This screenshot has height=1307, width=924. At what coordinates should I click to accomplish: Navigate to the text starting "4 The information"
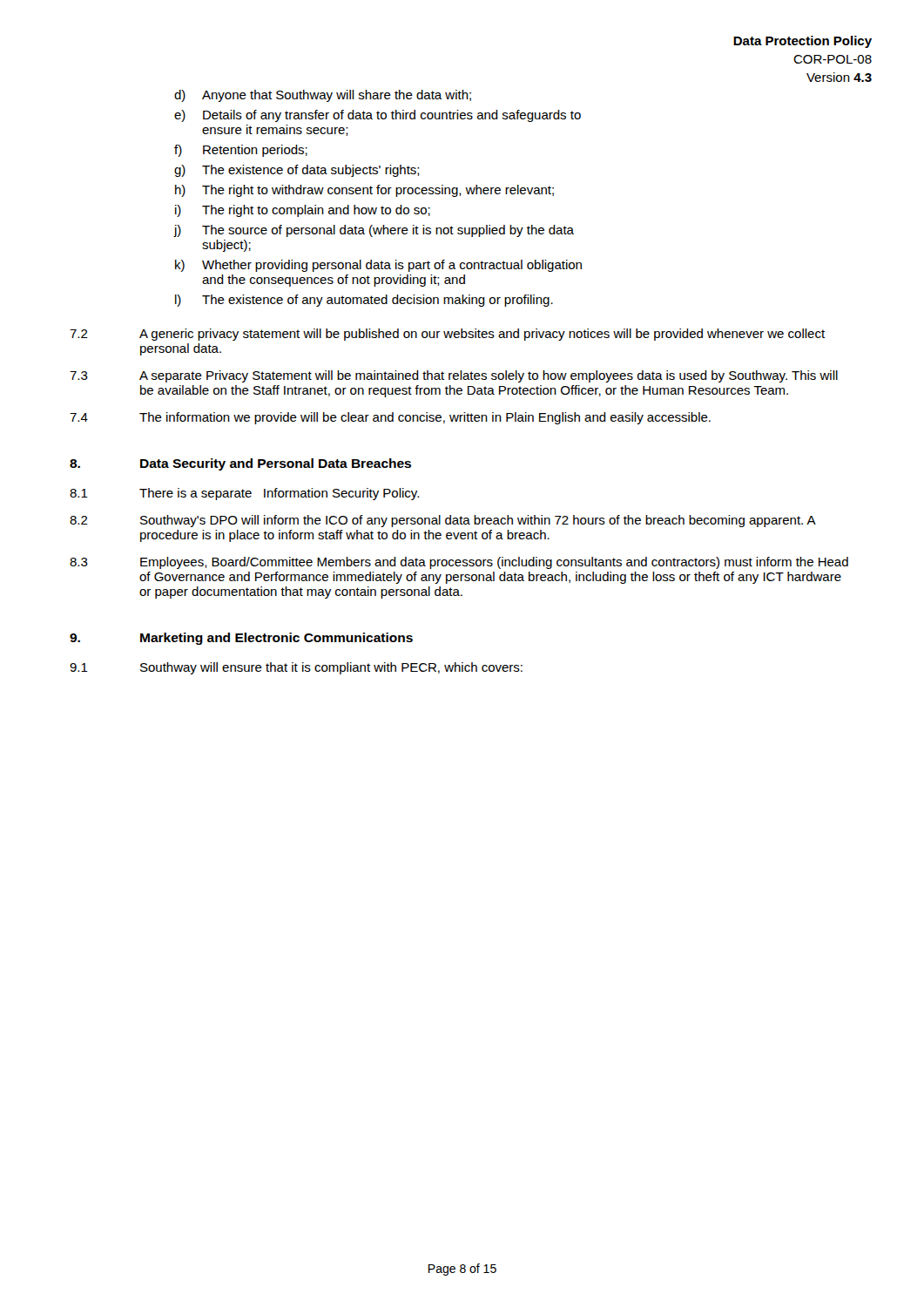tap(462, 417)
